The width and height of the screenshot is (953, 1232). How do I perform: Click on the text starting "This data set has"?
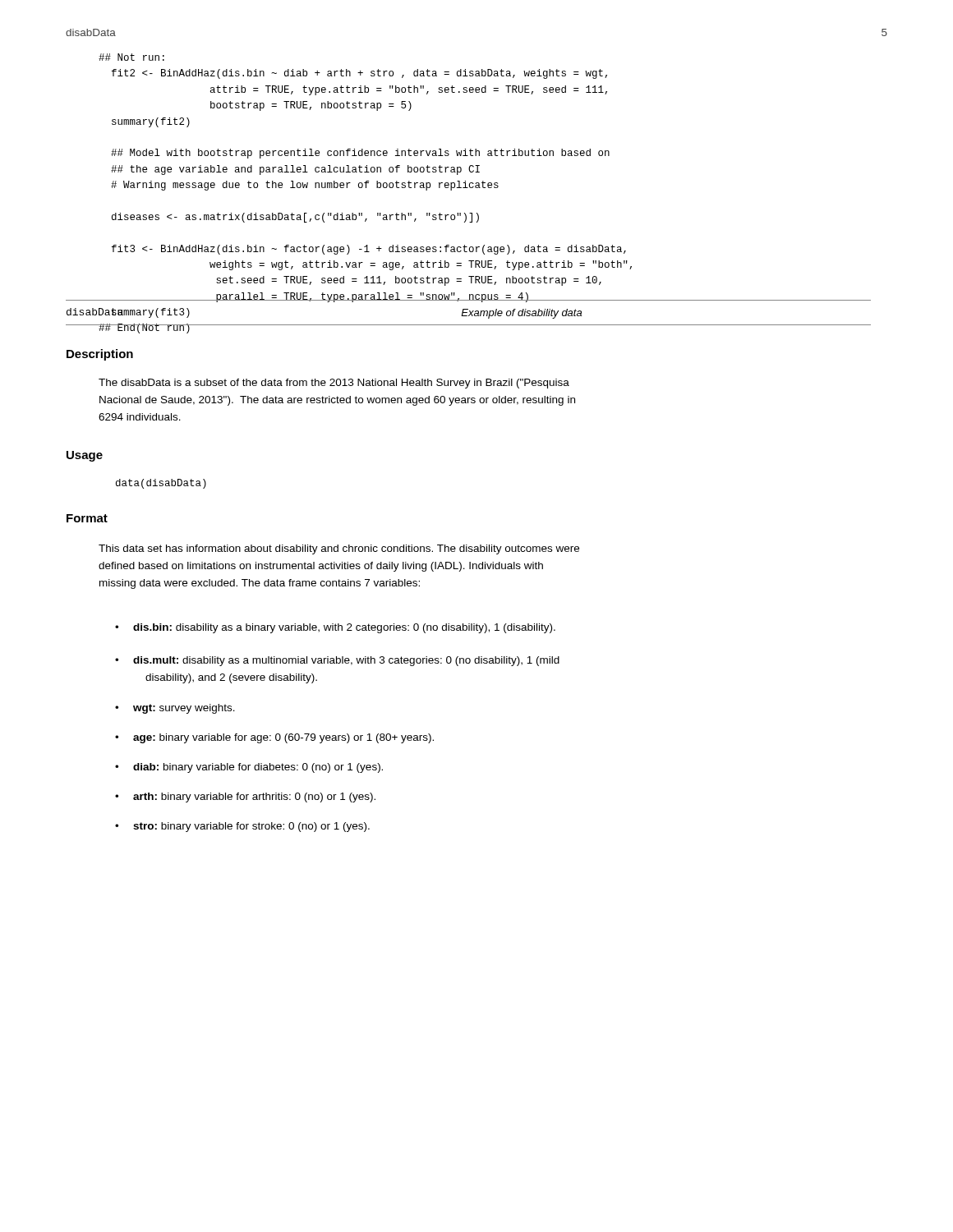[485, 566]
